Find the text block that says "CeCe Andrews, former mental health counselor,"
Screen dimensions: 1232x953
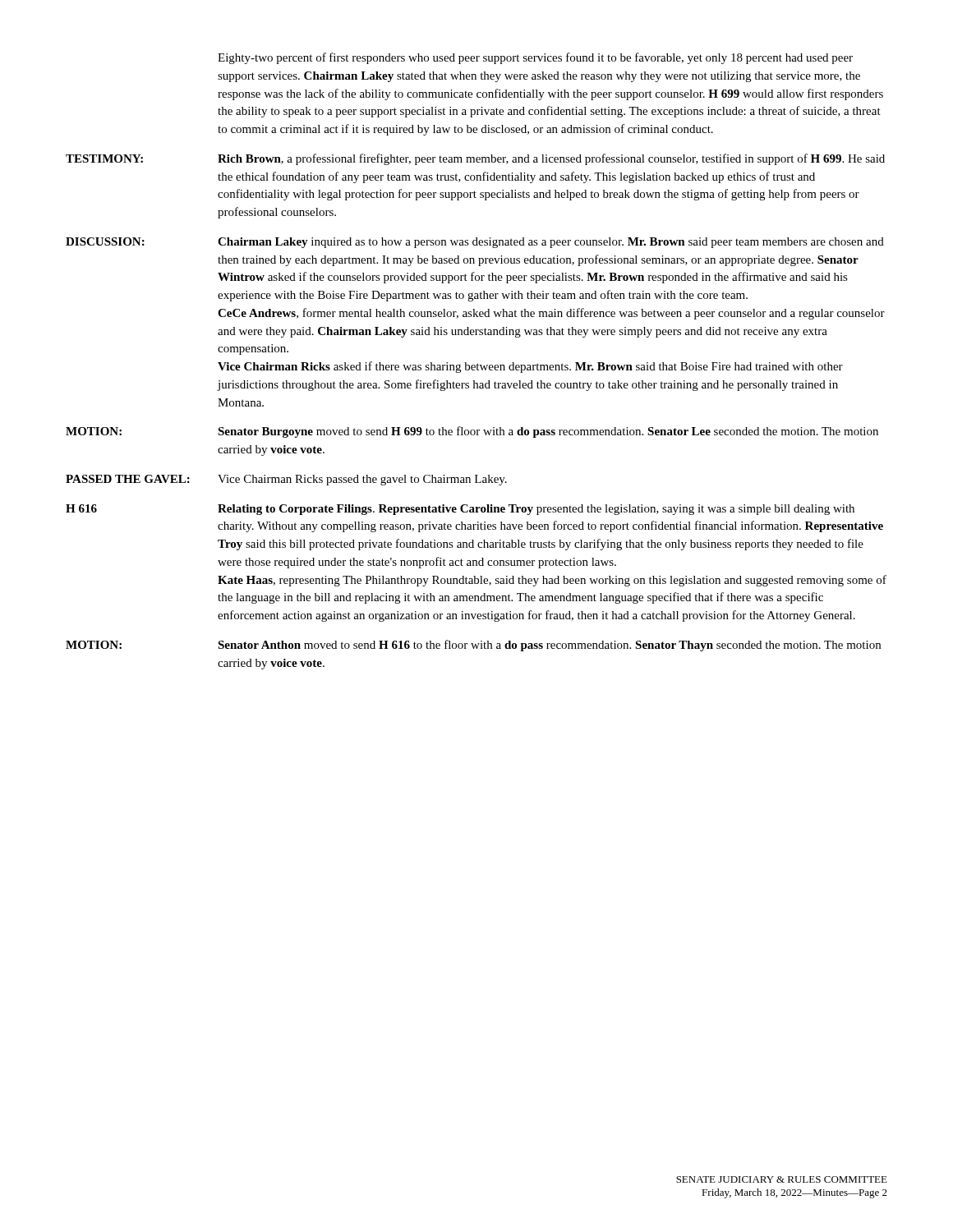tap(552, 331)
